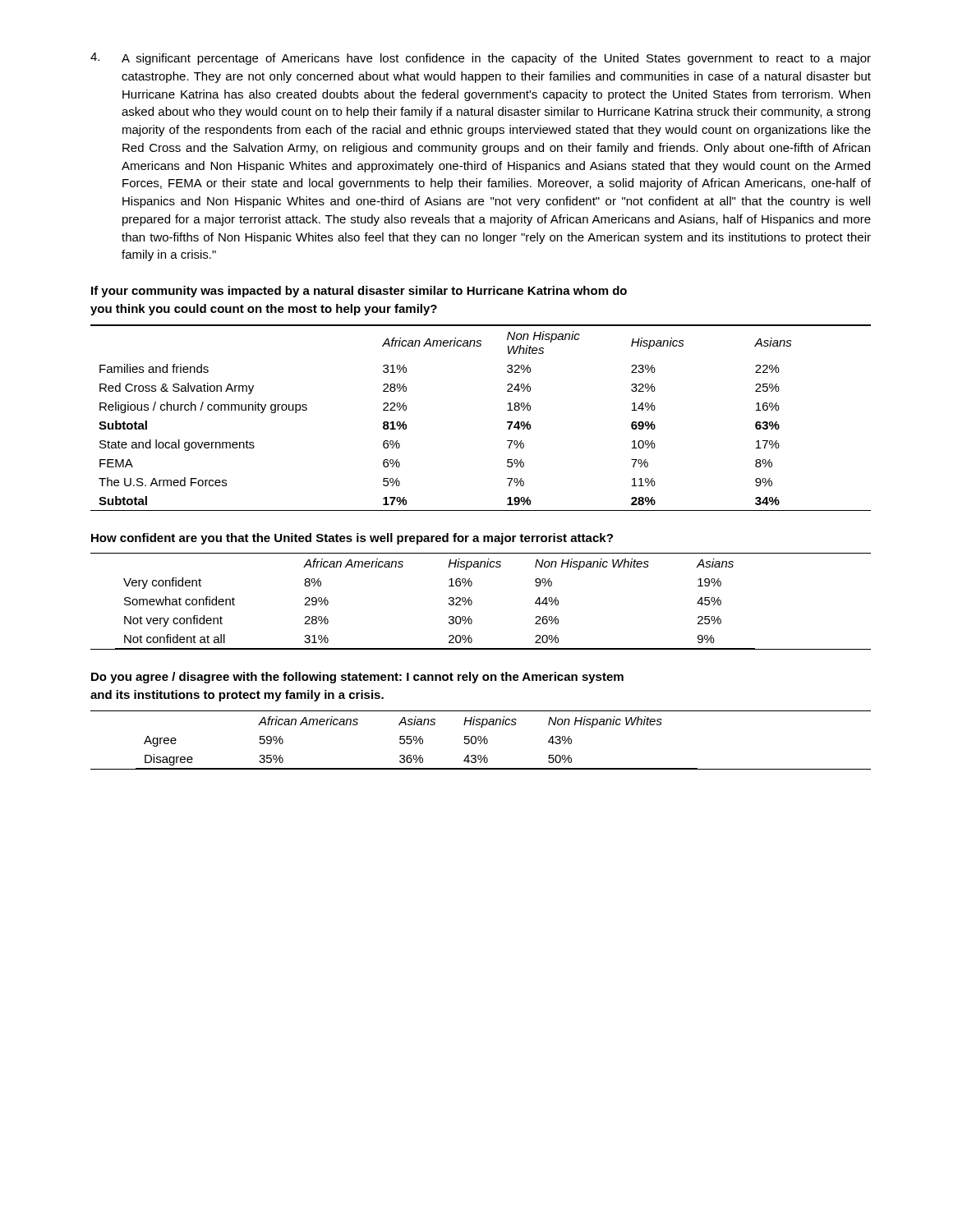Find the list item containing "4. A significant percentage of"
The width and height of the screenshot is (953, 1232).
[481, 156]
